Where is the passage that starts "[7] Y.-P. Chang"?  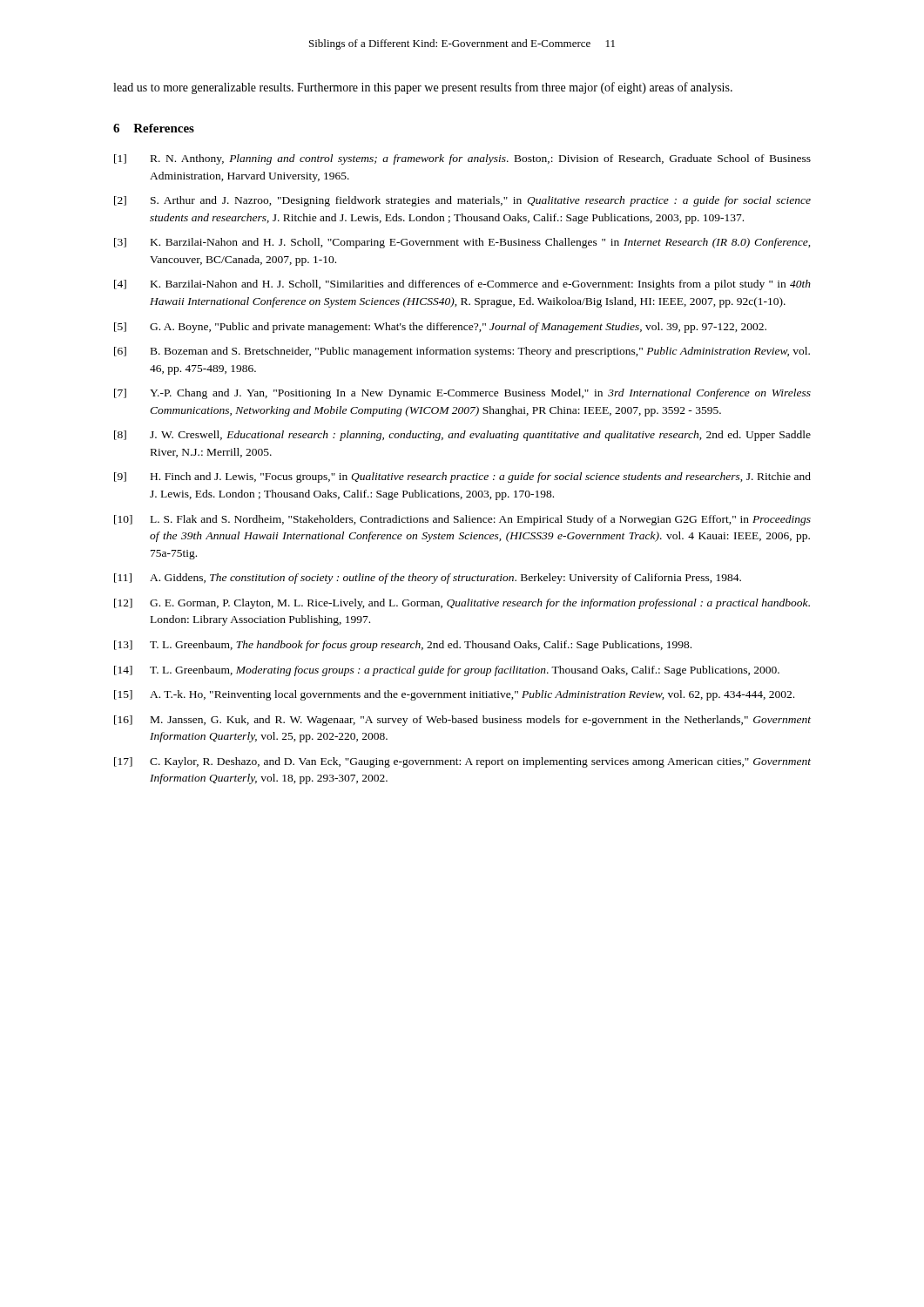462,401
